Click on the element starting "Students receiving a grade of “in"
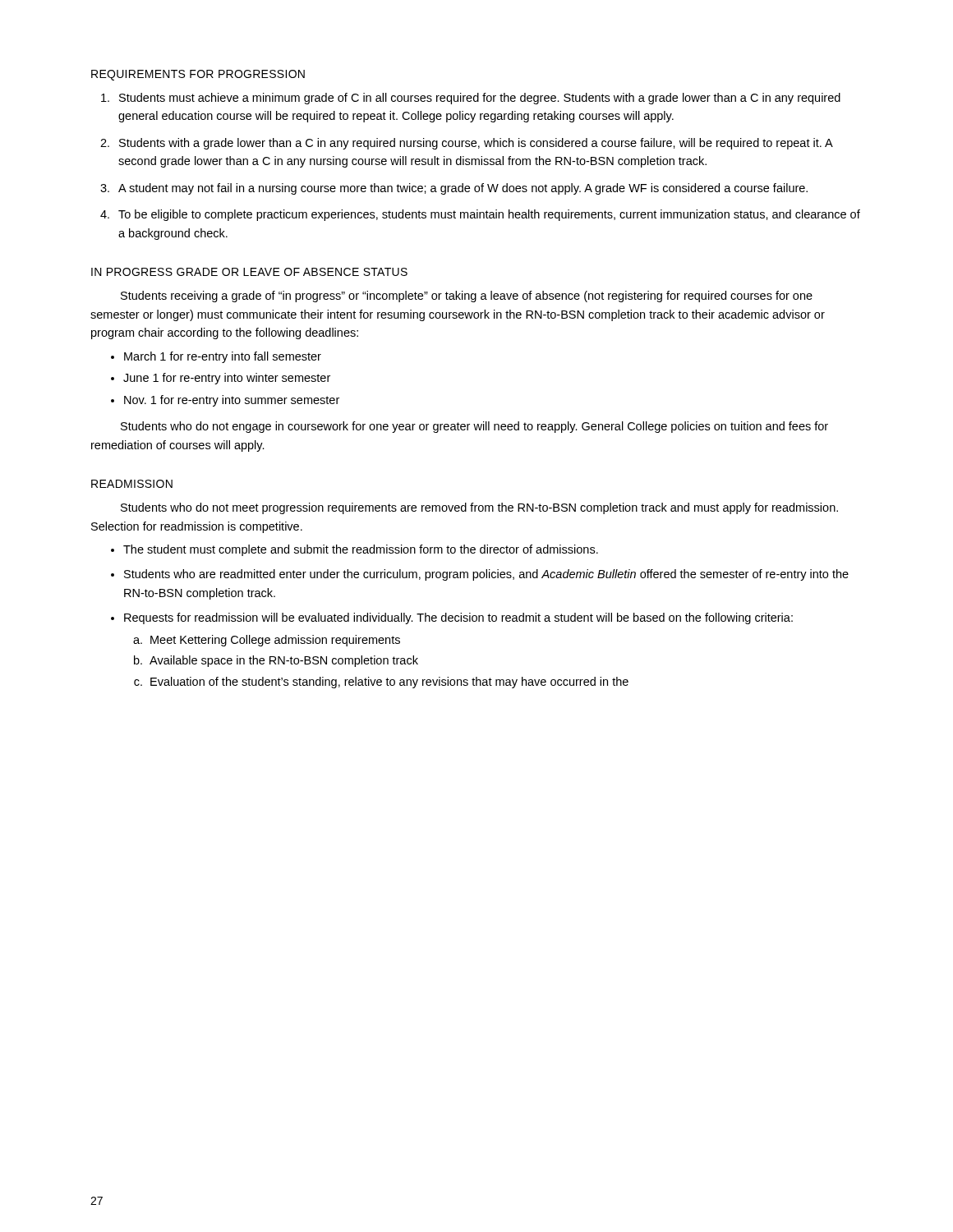The image size is (953, 1232). point(457,314)
